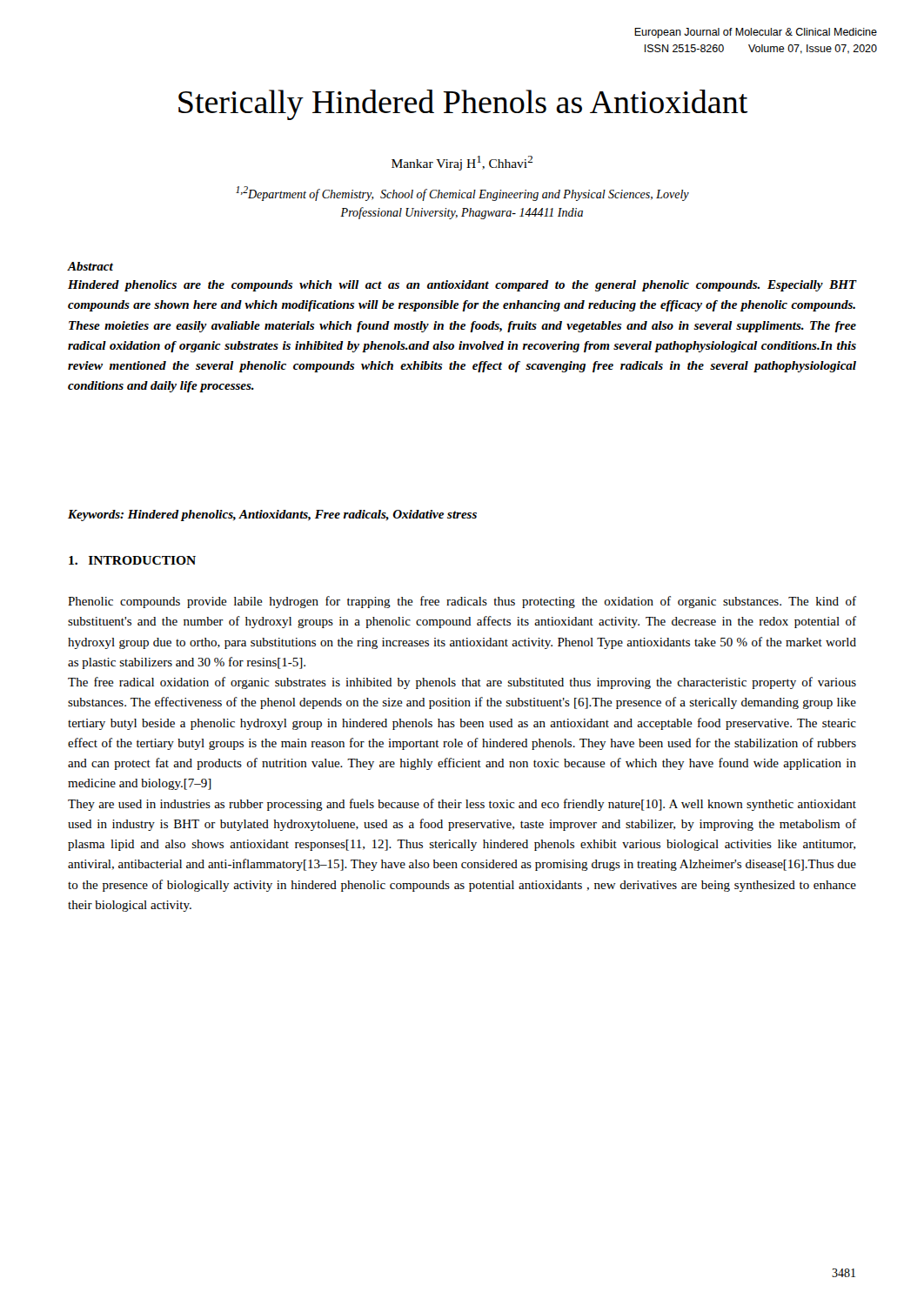
Task: Where is the passage that starts "Phenolic compounds provide labile hydrogen for"?
Action: coord(462,753)
